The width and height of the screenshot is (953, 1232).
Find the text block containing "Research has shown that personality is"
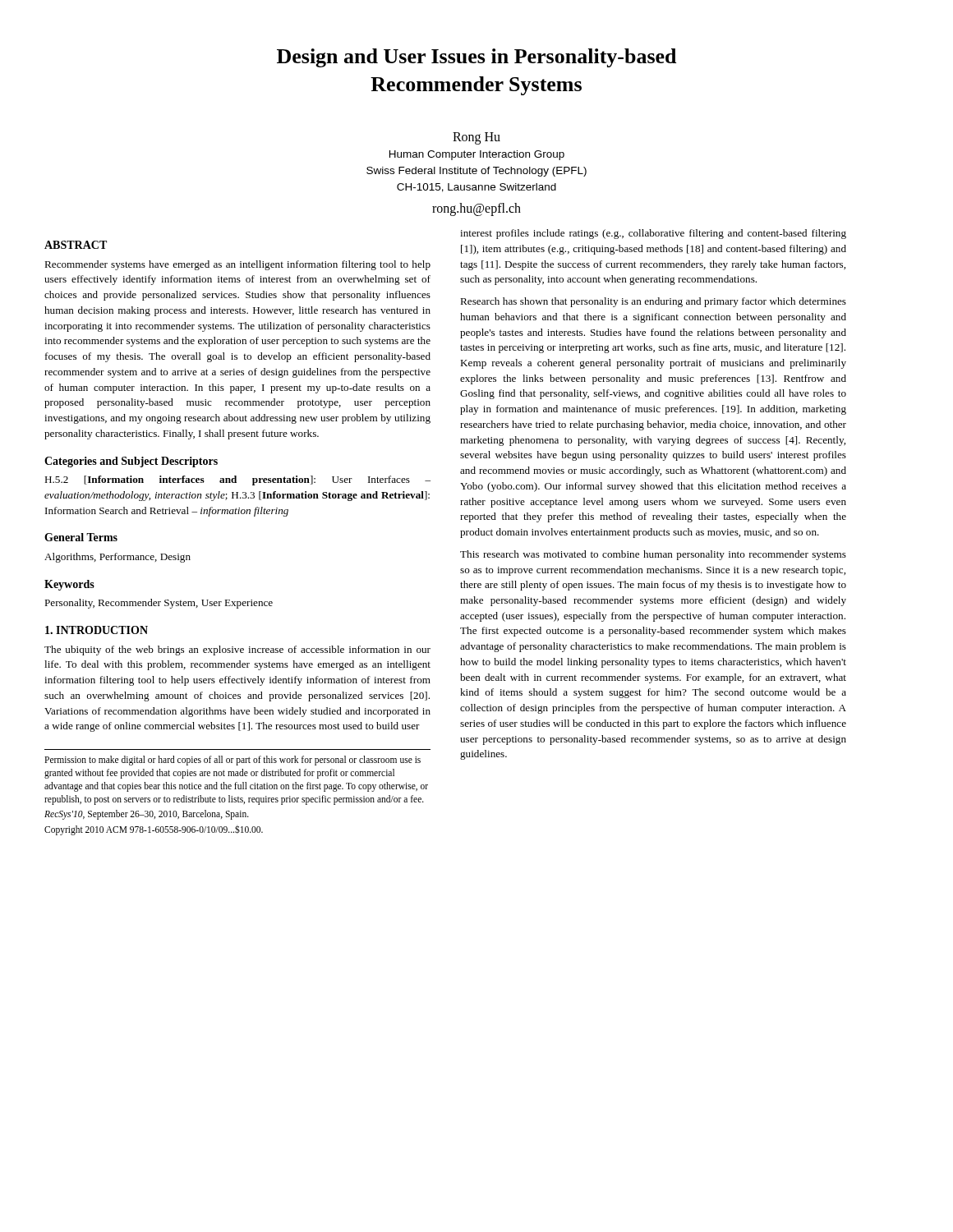653,416
